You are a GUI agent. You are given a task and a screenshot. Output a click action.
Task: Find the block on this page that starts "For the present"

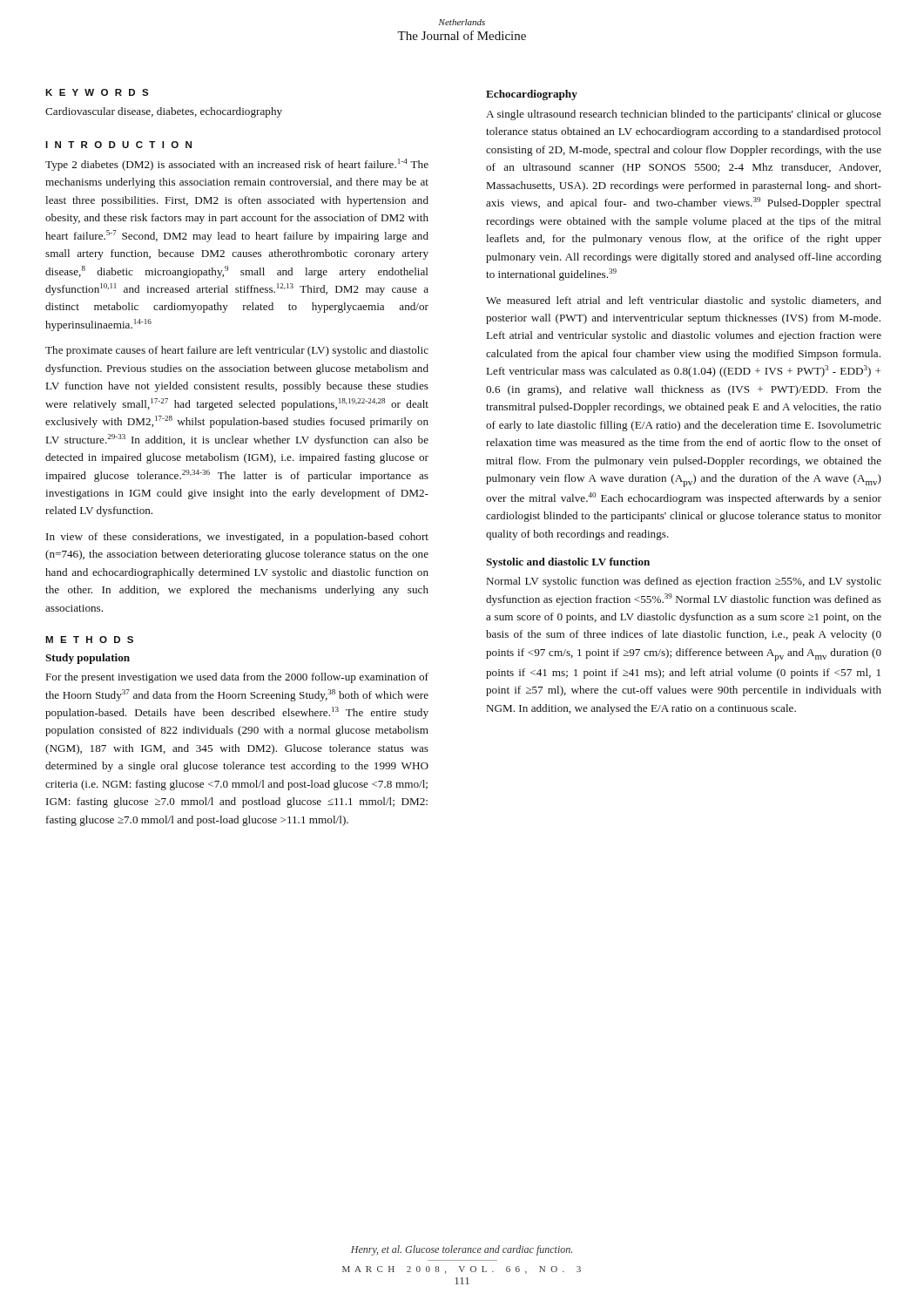(x=237, y=748)
